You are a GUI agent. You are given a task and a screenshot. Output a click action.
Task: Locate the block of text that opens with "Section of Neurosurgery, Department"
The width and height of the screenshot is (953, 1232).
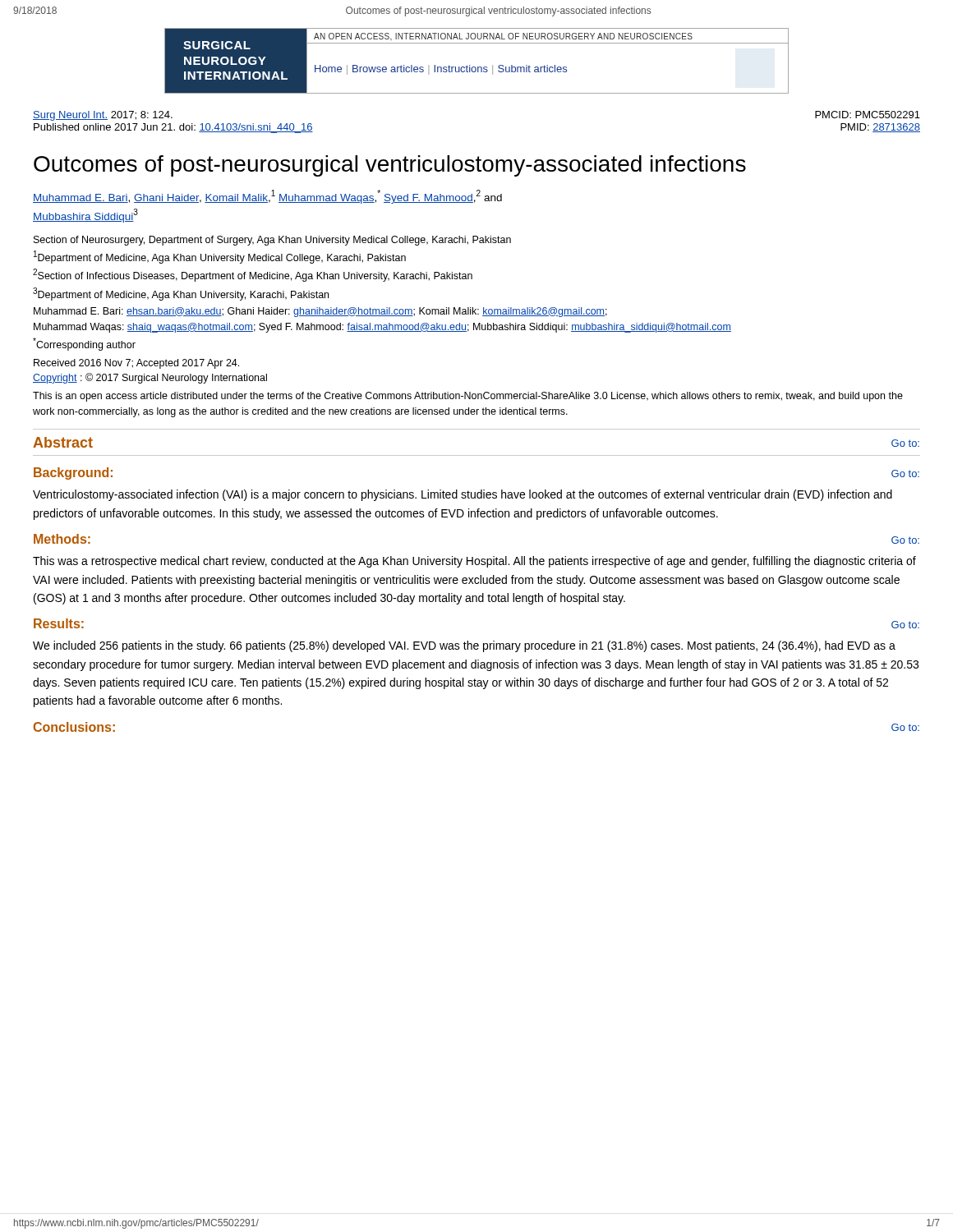click(x=382, y=292)
